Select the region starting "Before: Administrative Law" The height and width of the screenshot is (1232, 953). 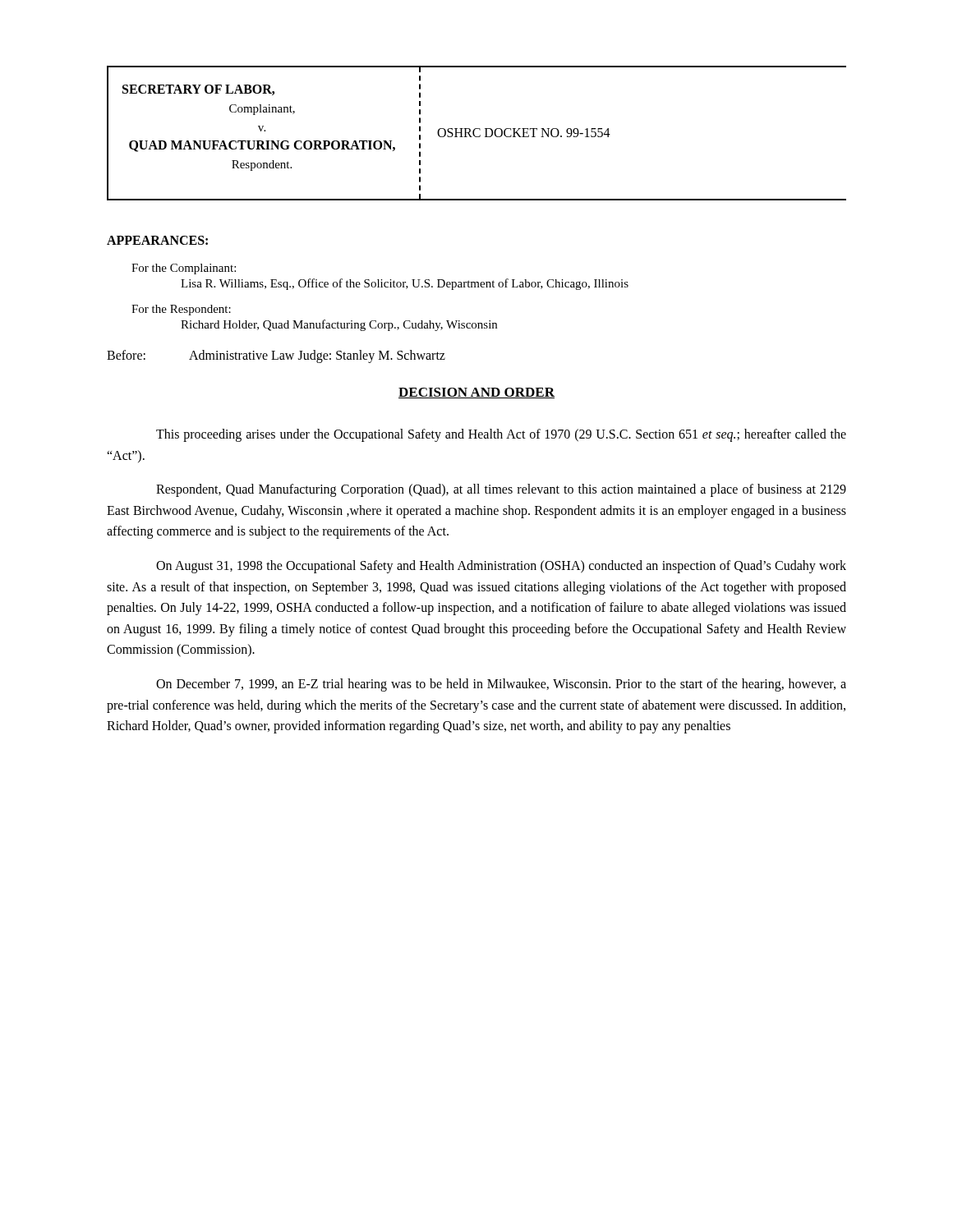276,356
